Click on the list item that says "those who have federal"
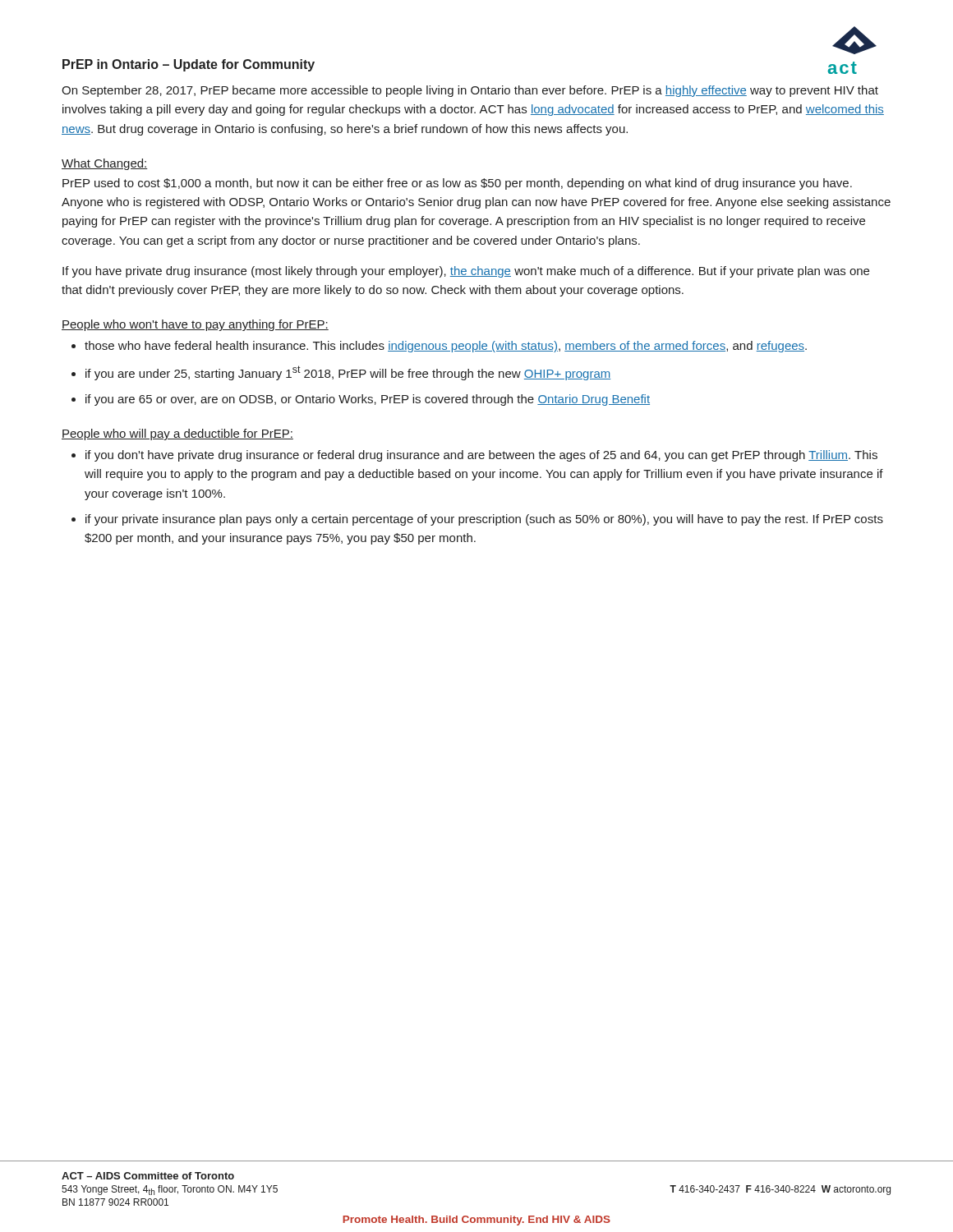The height and width of the screenshot is (1232, 953). pyautogui.click(x=446, y=346)
